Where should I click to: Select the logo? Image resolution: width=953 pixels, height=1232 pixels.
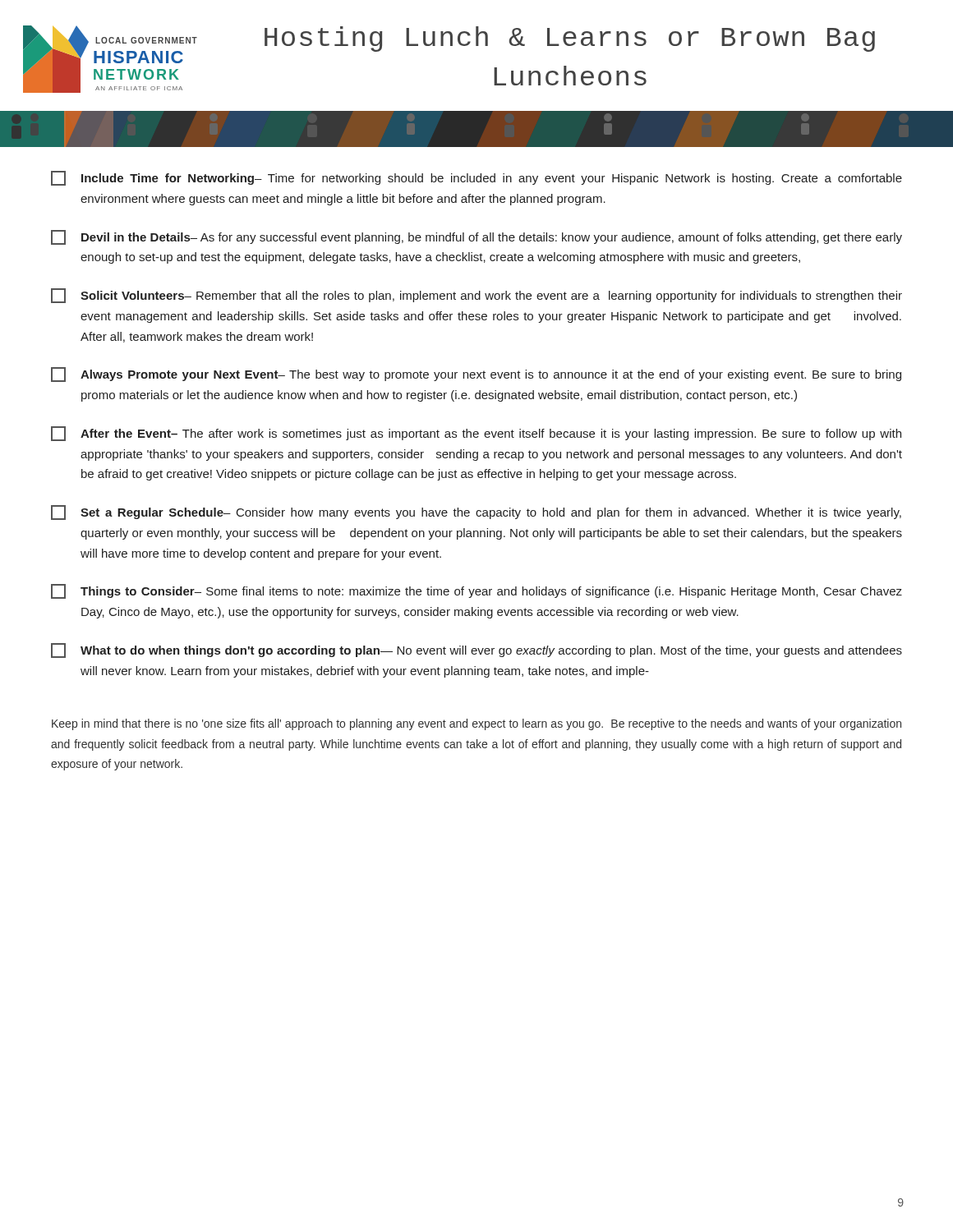113,59
